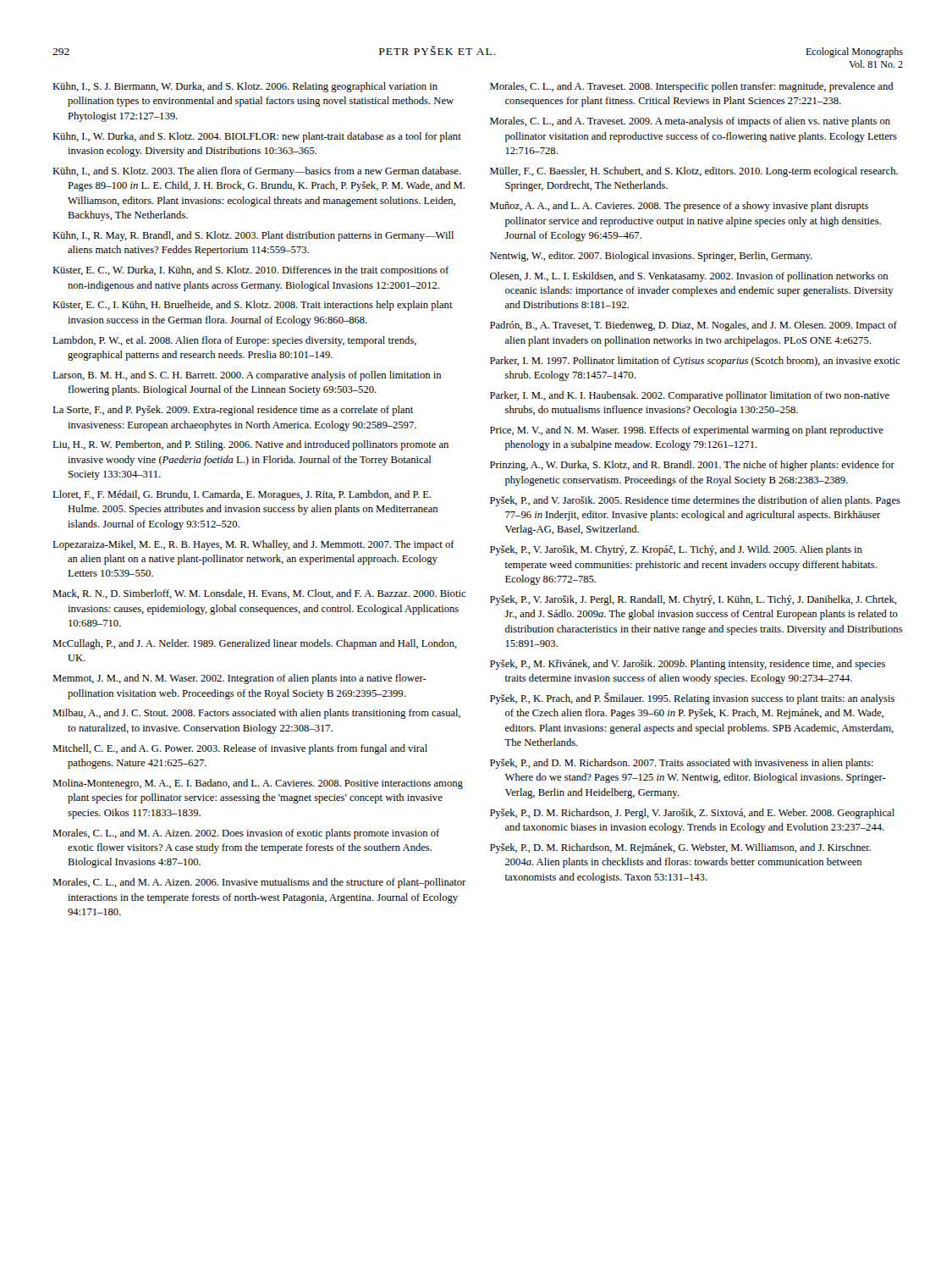Image resolution: width=952 pixels, height=1270 pixels.
Task: Find the list item that says "Kühn, I., S. J."
Action: pyautogui.click(x=253, y=101)
